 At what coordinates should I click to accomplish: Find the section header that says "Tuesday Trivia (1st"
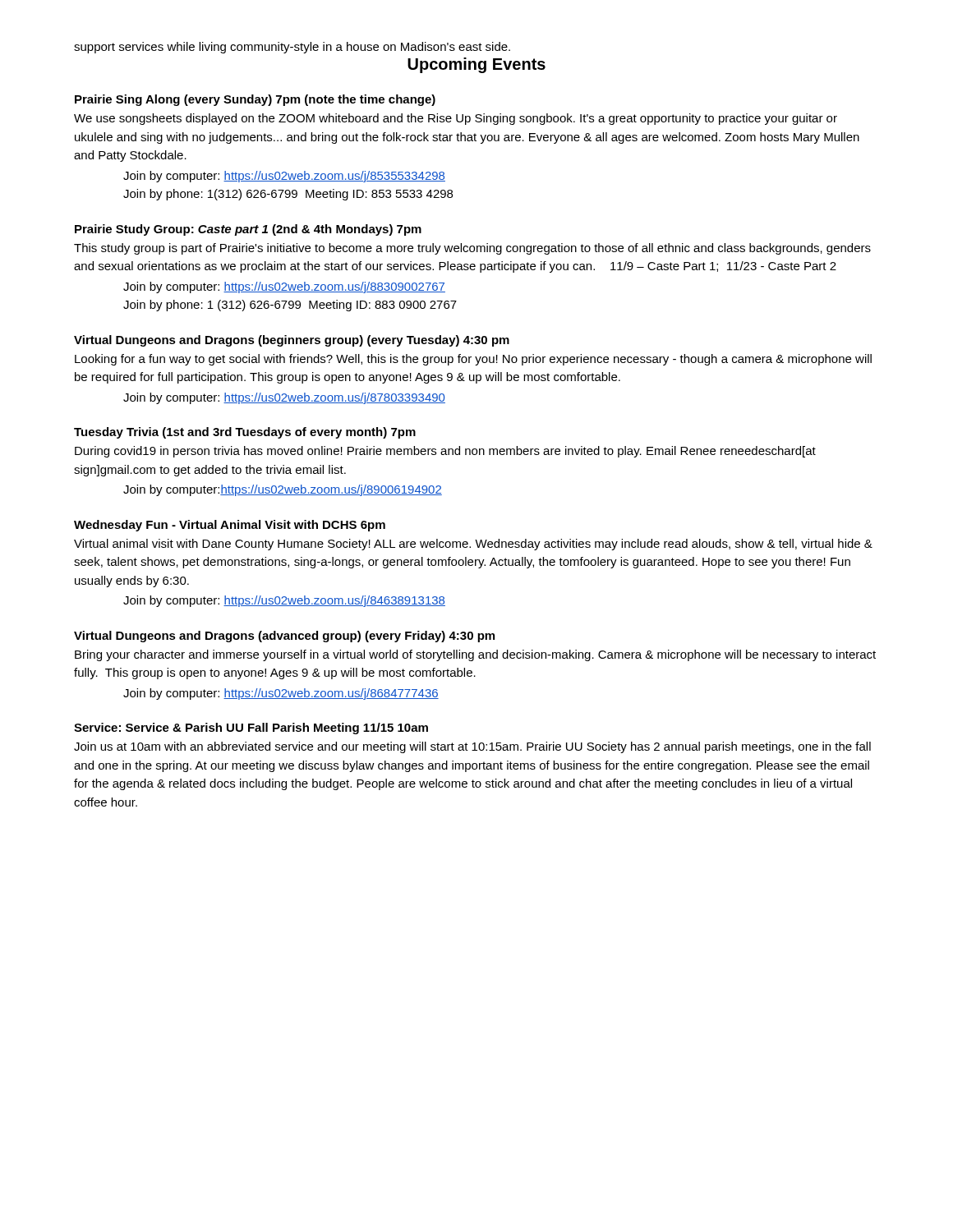[245, 432]
